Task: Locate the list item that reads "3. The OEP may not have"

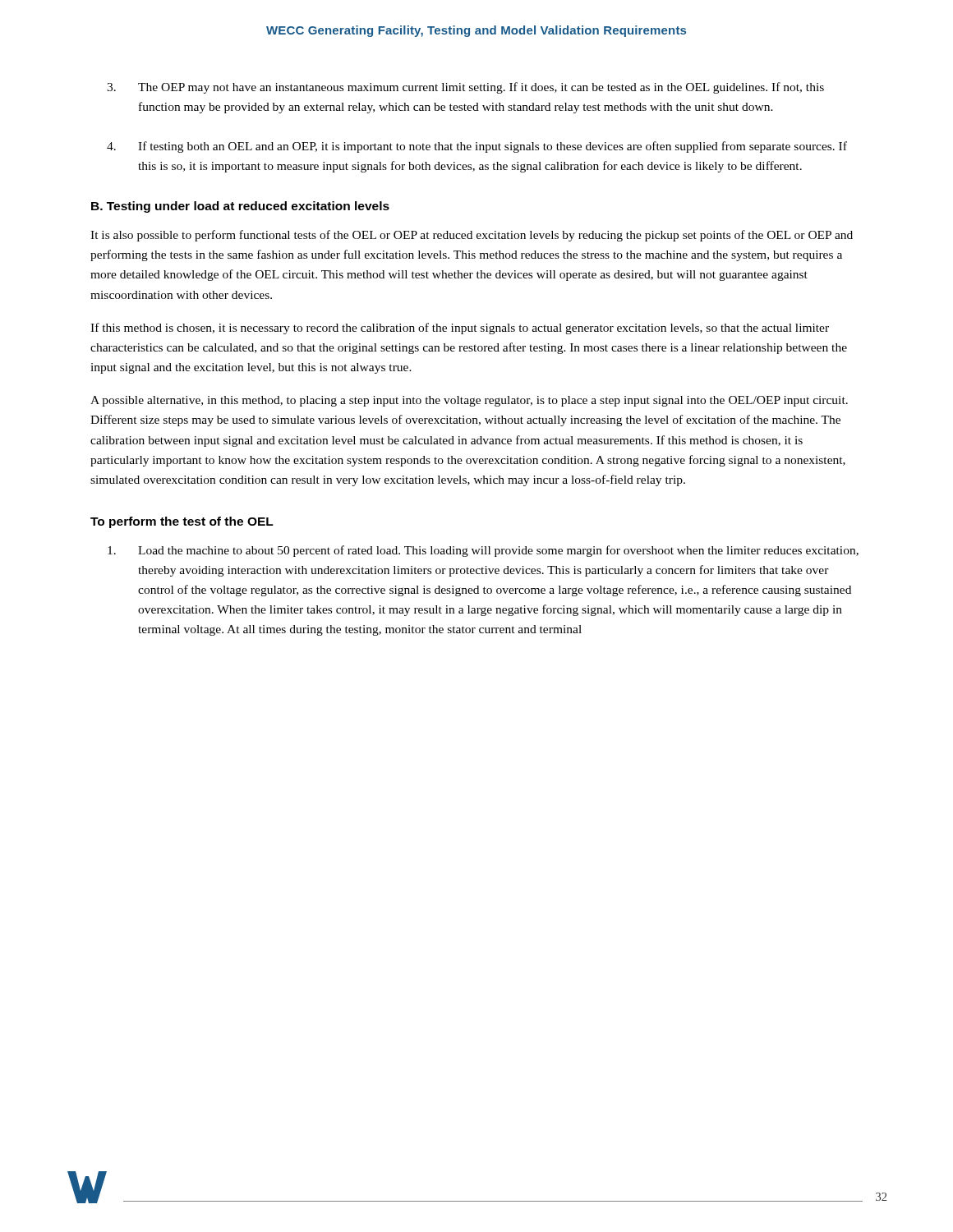Action: click(485, 97)
